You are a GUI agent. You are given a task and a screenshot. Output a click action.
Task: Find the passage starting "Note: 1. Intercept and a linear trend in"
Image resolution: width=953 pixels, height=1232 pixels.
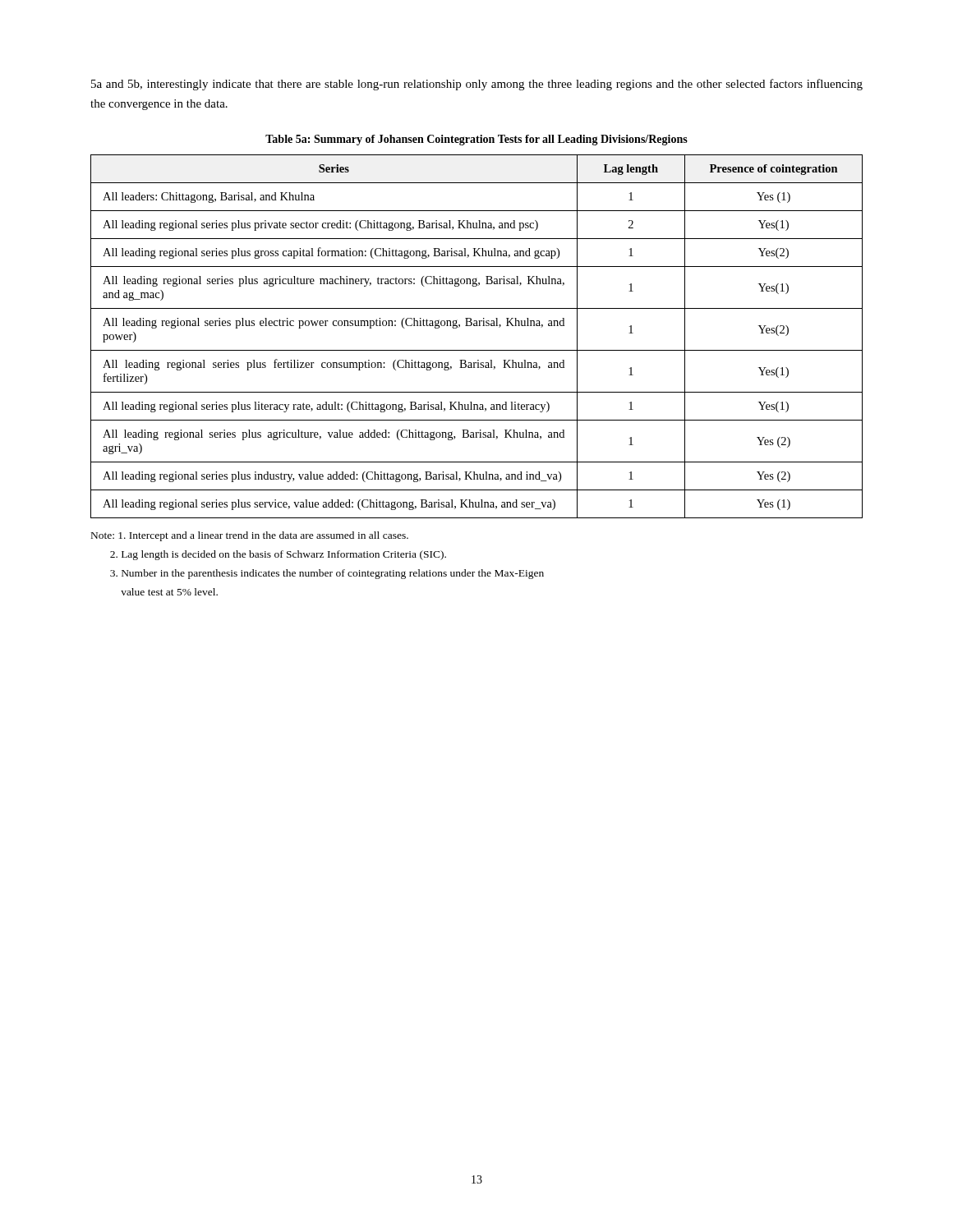tap(317, 563)
